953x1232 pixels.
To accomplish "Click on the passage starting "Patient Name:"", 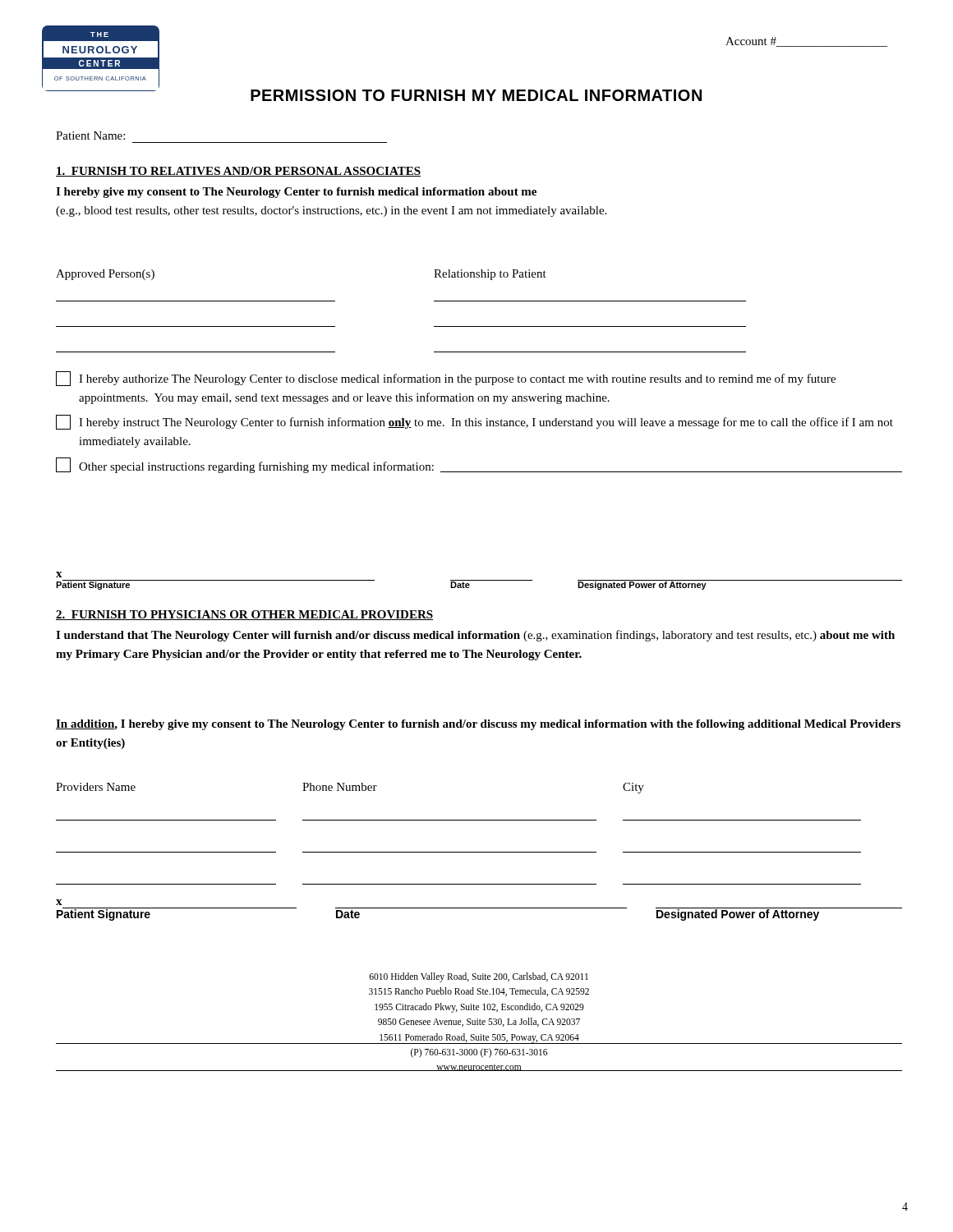I will click(221, 136).
